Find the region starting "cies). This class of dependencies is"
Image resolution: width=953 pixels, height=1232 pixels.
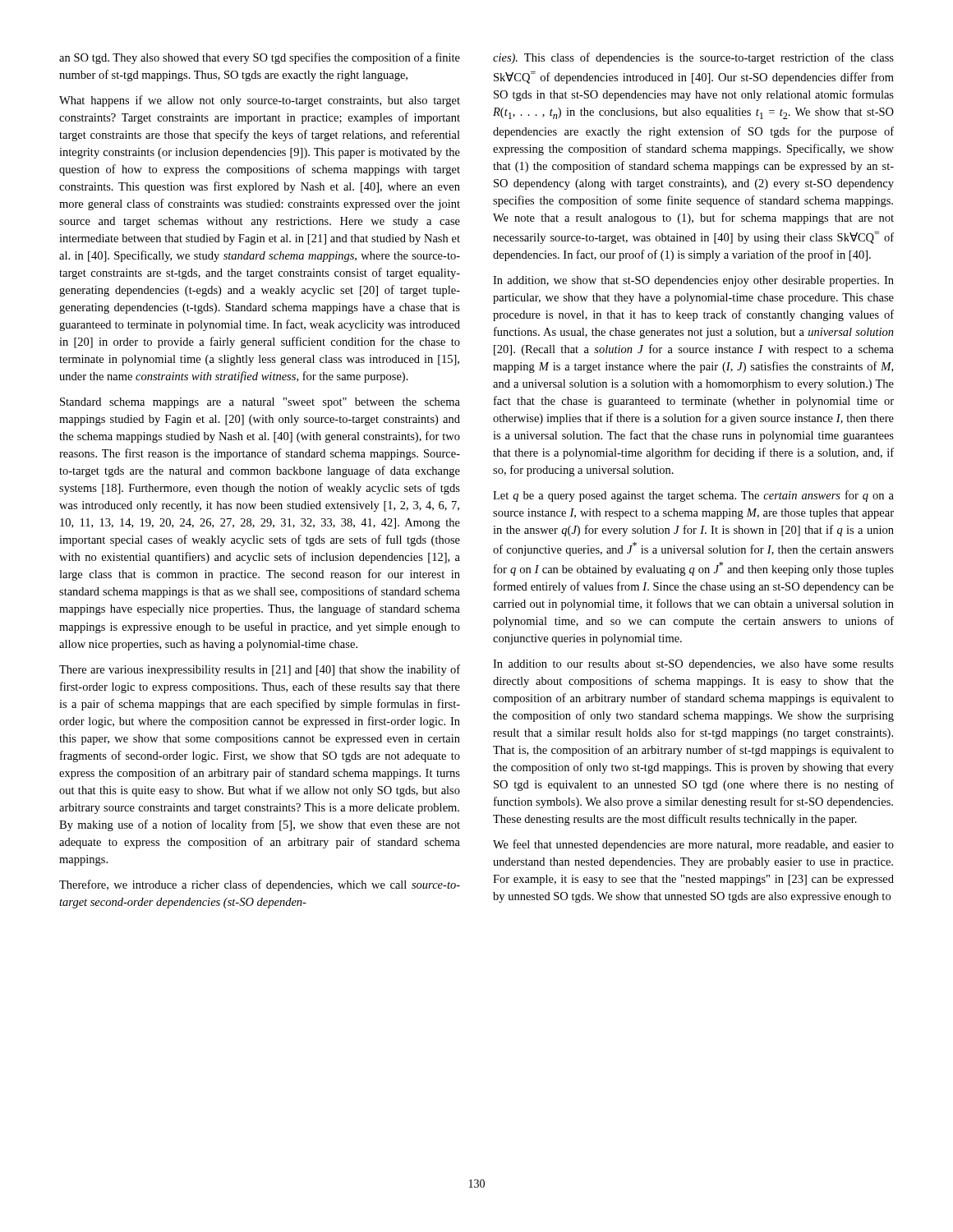pyautogui.click(x=693, y=157)
